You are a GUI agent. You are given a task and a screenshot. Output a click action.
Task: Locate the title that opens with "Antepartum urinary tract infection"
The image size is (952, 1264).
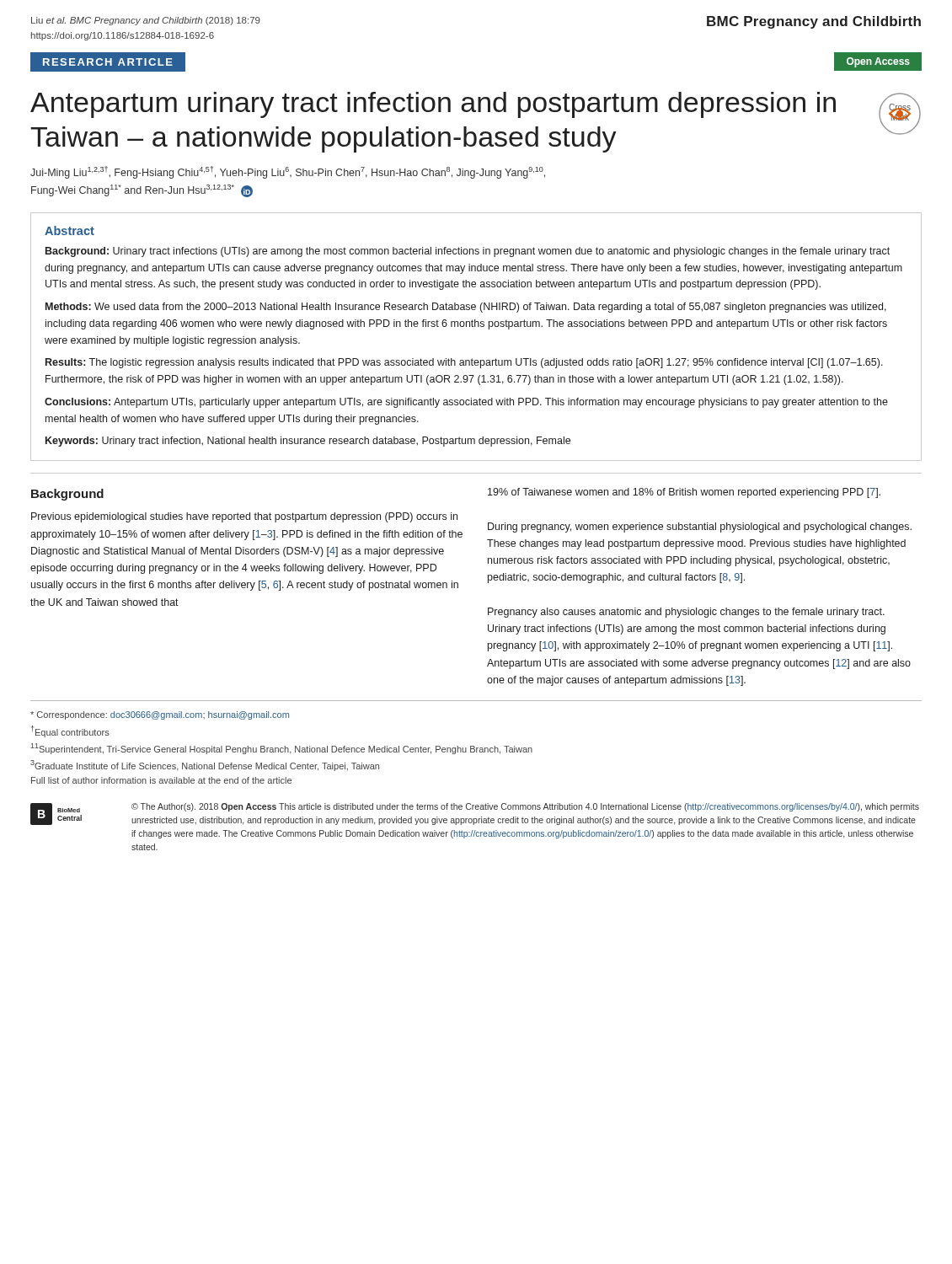448,120
